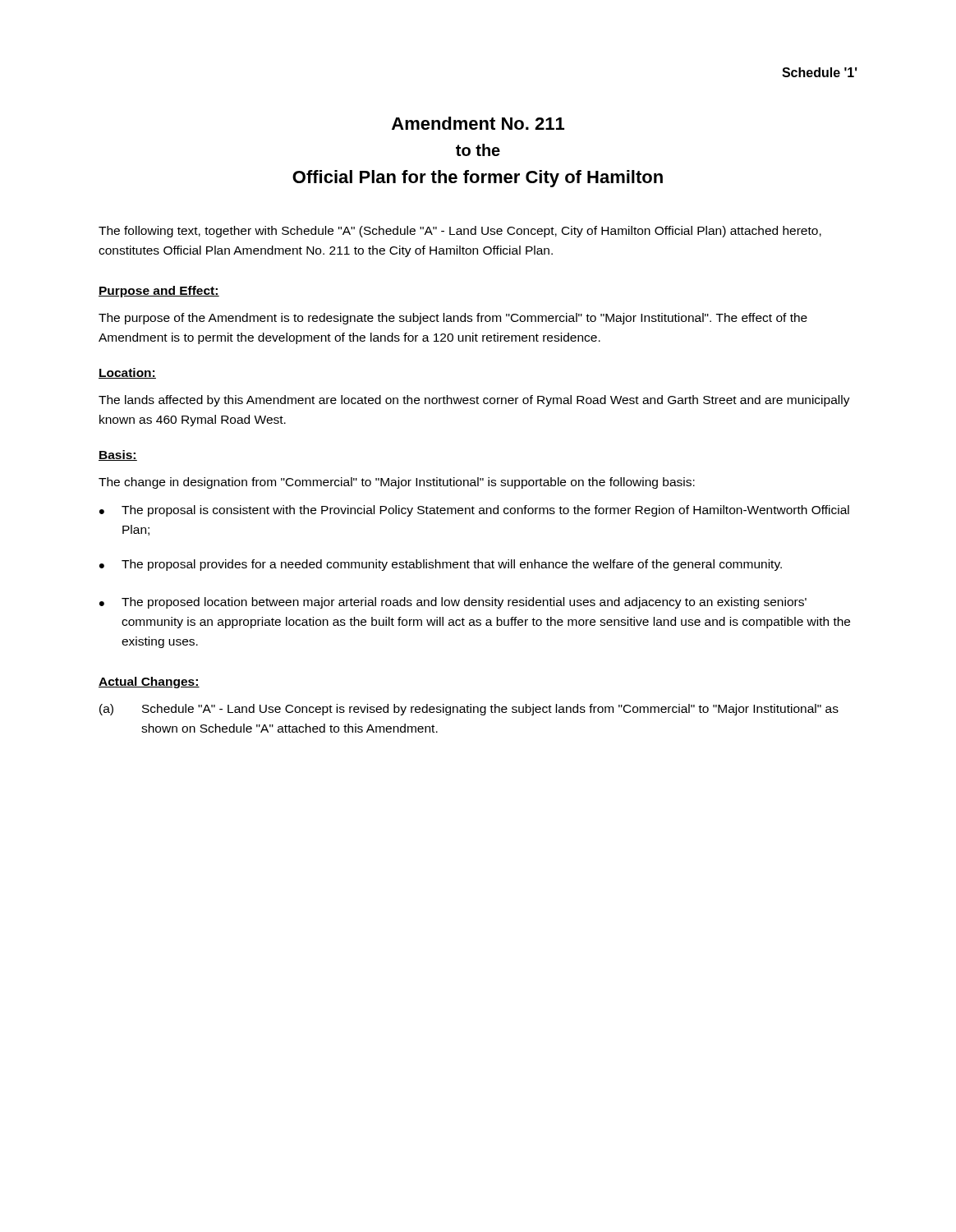
Task: Click on the section header with the text "Purpose and Effect:"
Action: [159, 290]
